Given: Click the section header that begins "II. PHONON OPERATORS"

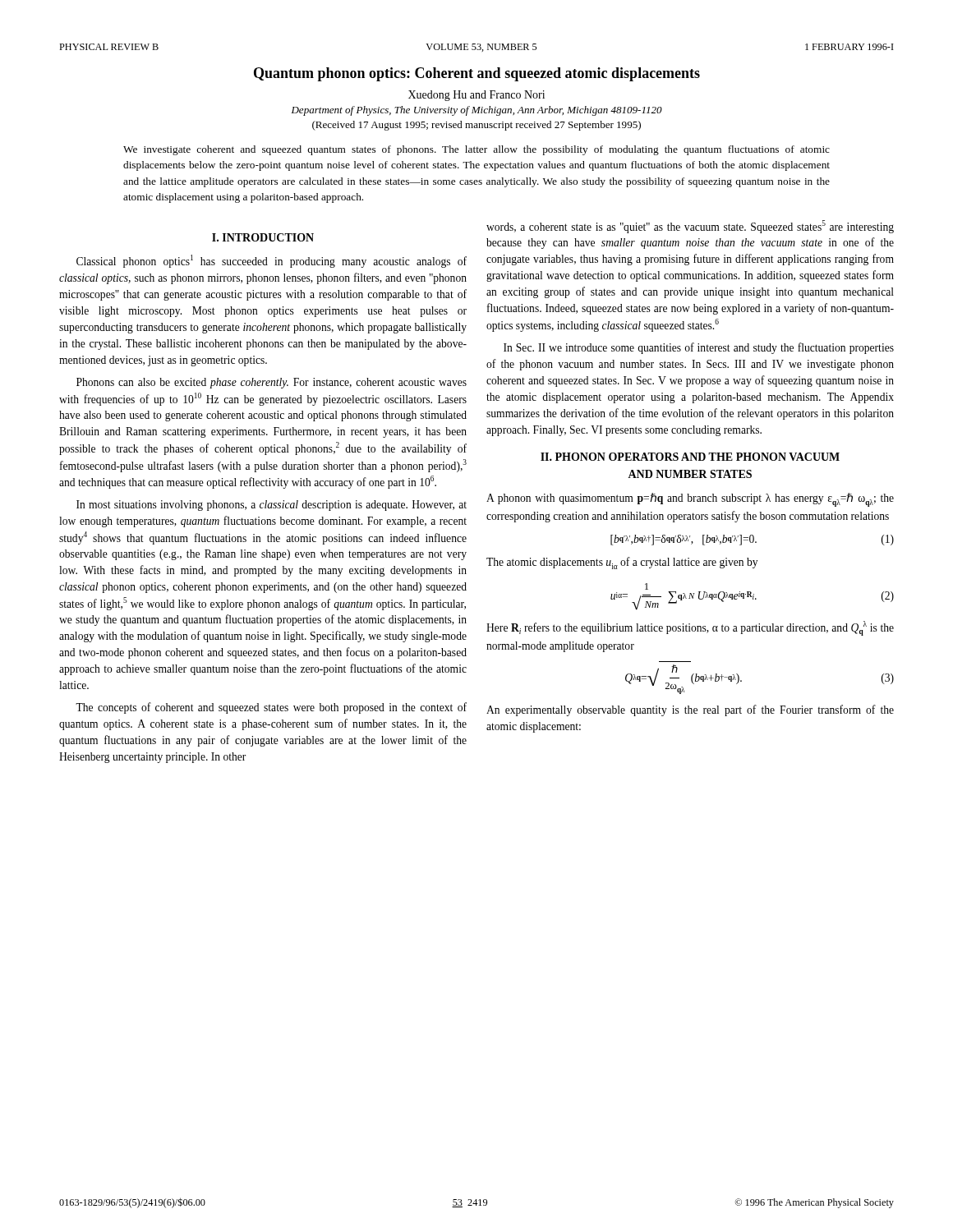Looking at the screenshot, I should [690, 466].
